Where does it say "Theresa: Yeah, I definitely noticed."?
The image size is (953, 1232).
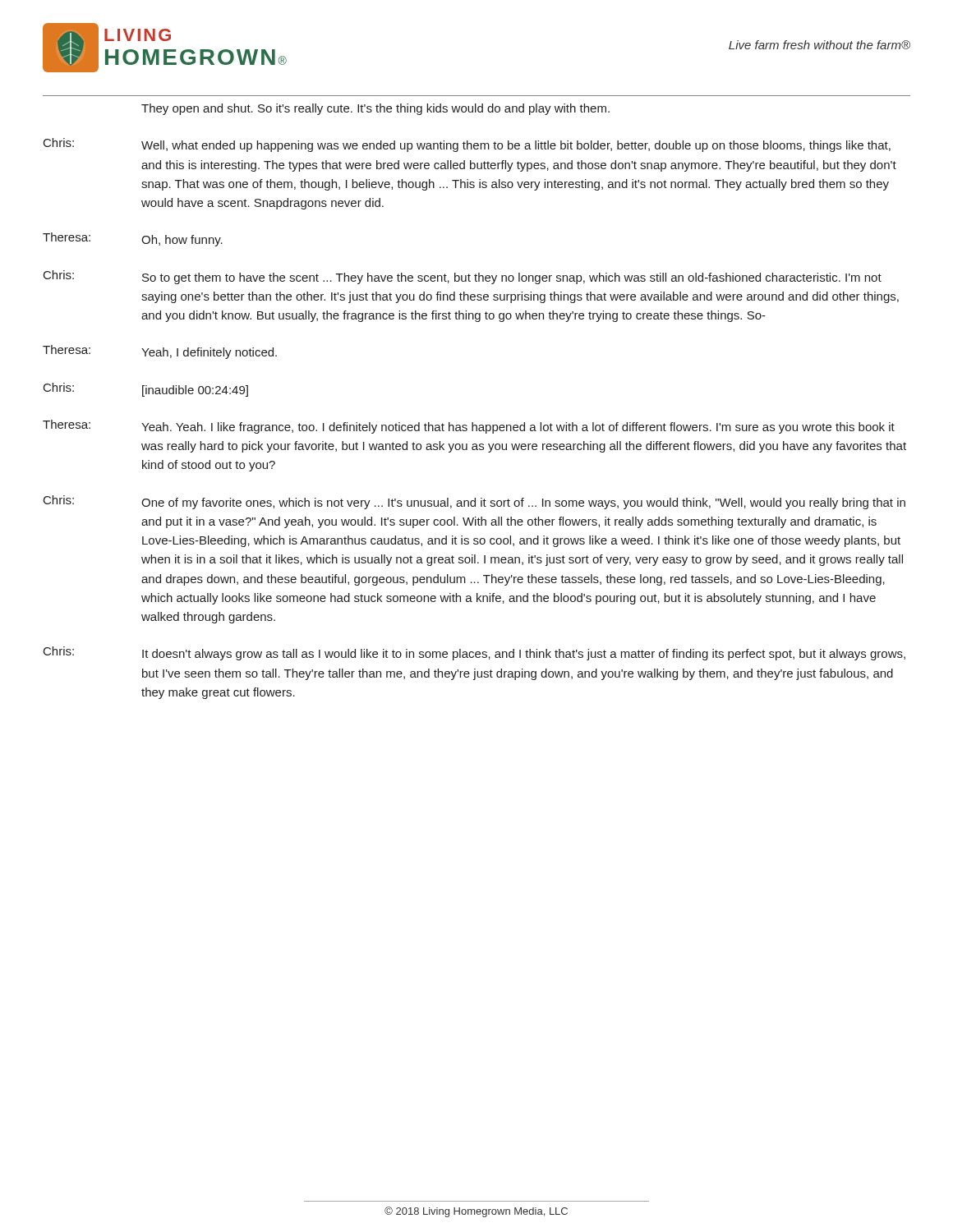160,352
